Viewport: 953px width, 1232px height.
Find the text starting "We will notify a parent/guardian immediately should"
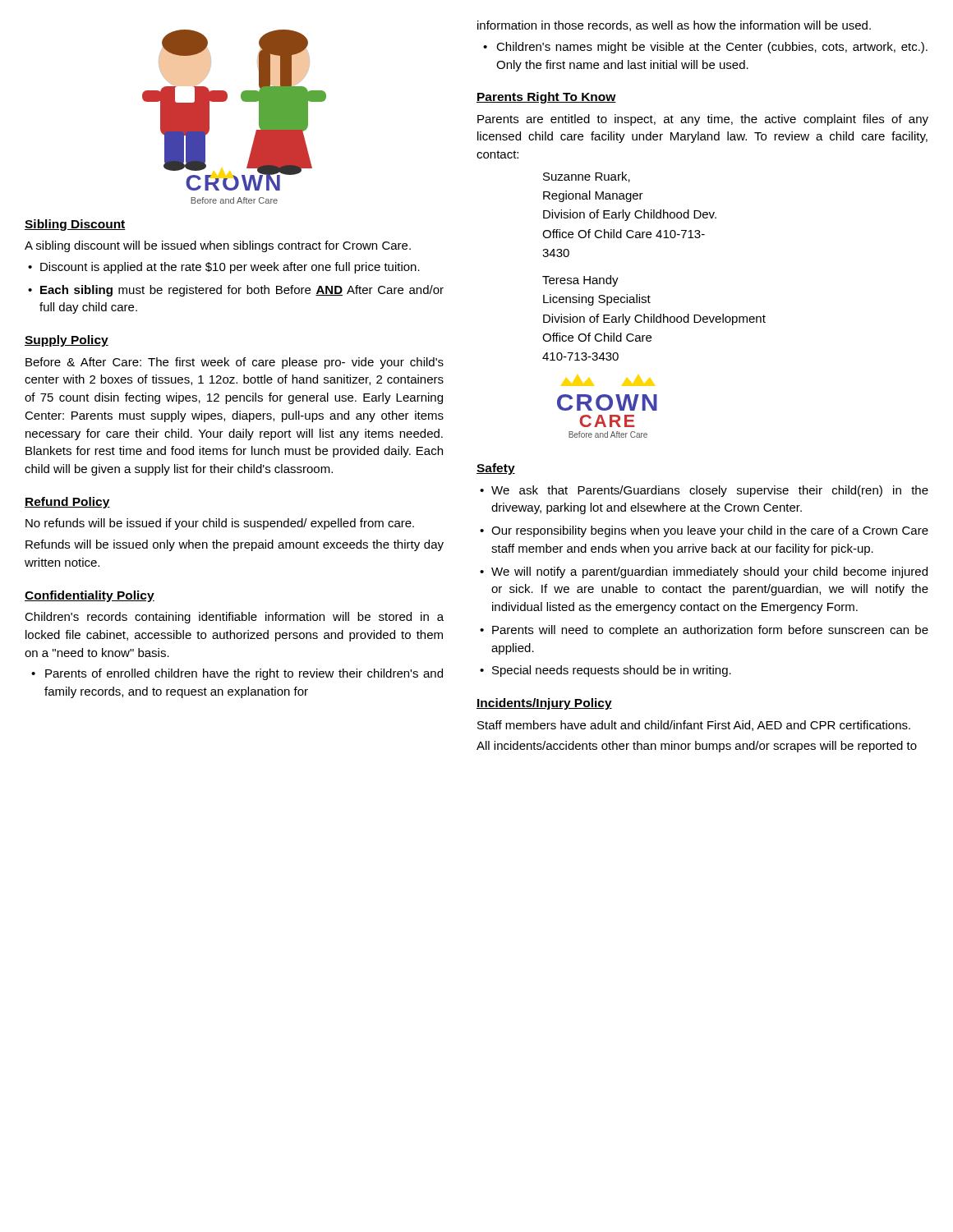[710, 589]
